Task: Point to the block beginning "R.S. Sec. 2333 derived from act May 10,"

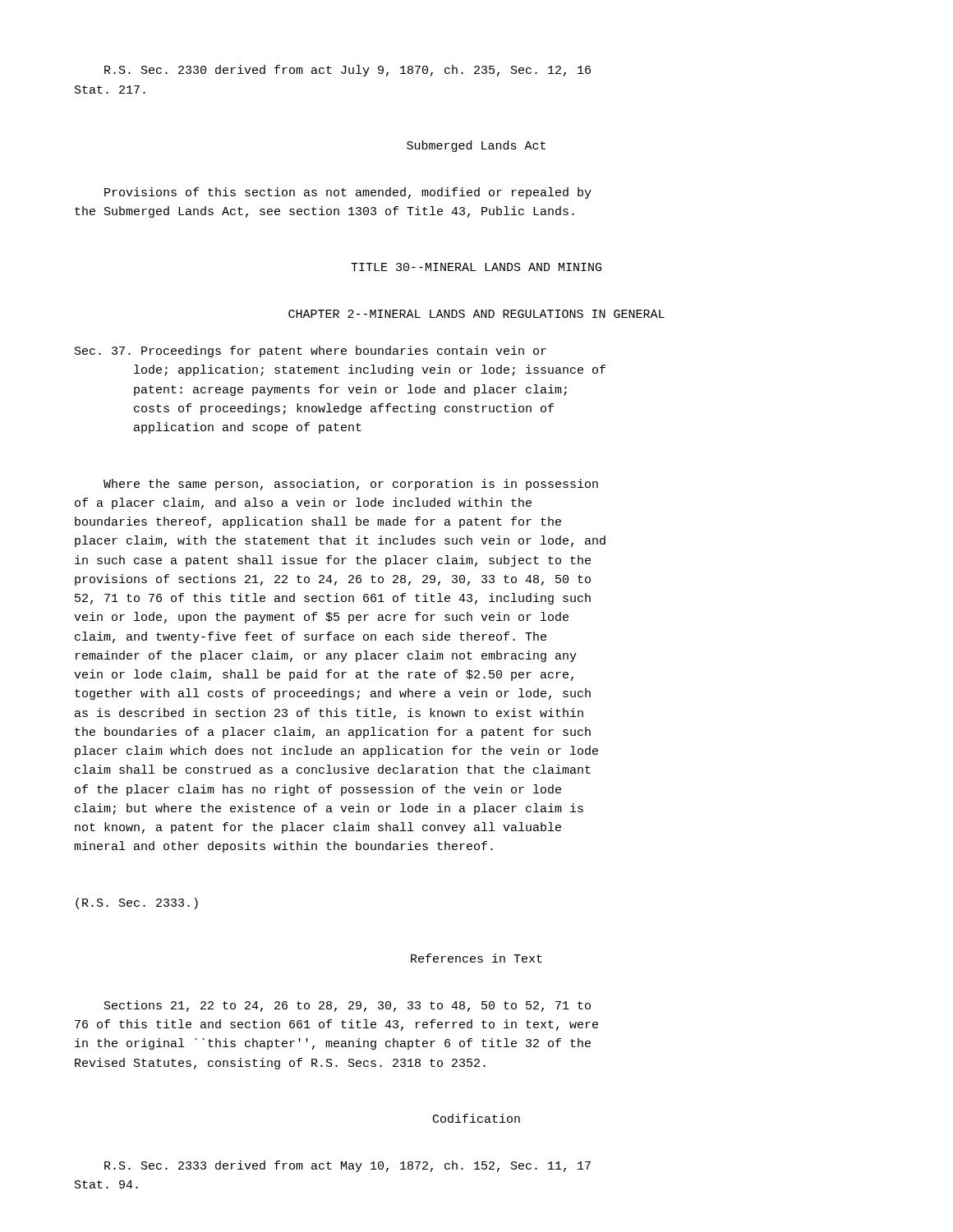Action: (333, 1176)
